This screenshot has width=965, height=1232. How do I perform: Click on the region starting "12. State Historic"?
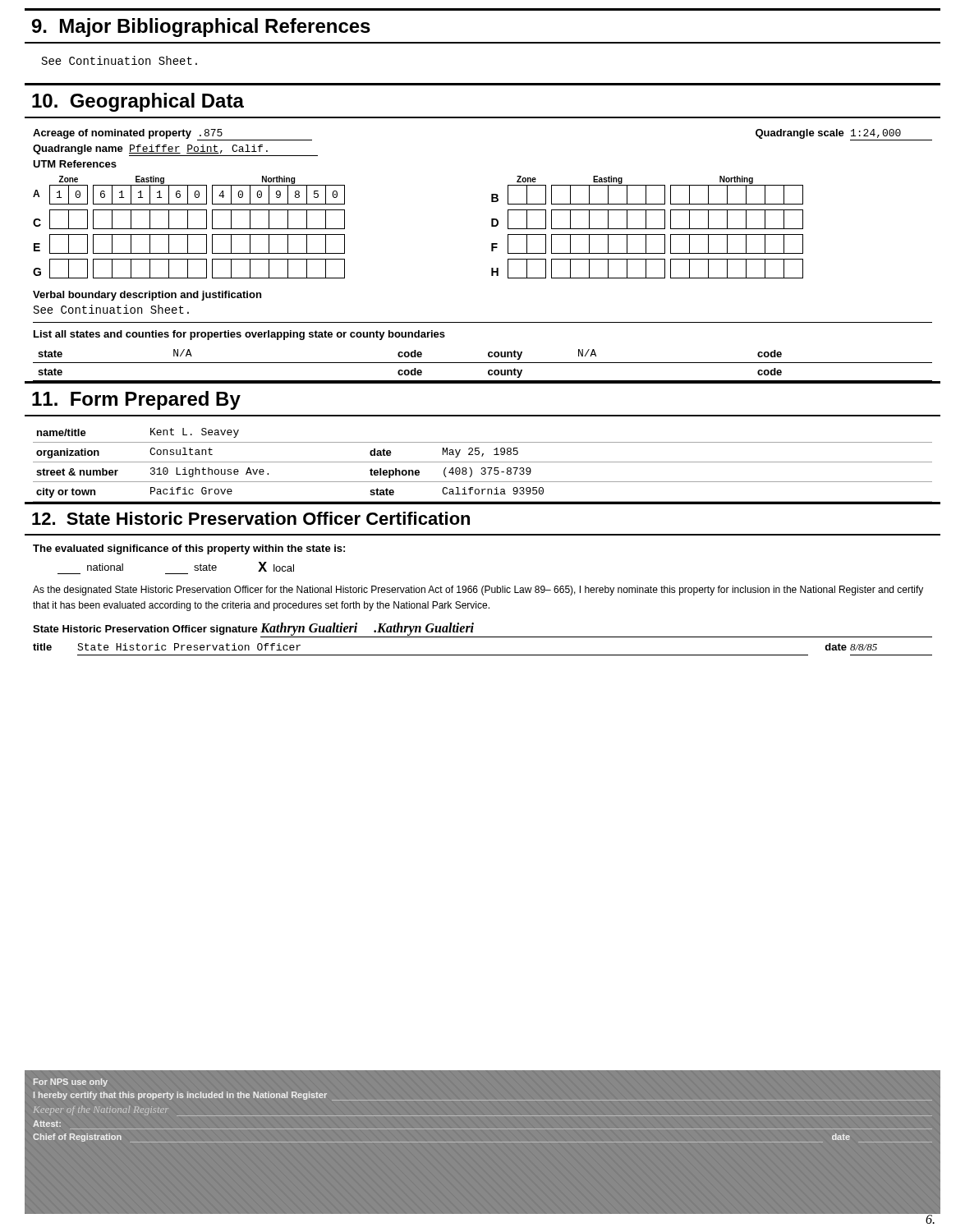tap(251, 519)
